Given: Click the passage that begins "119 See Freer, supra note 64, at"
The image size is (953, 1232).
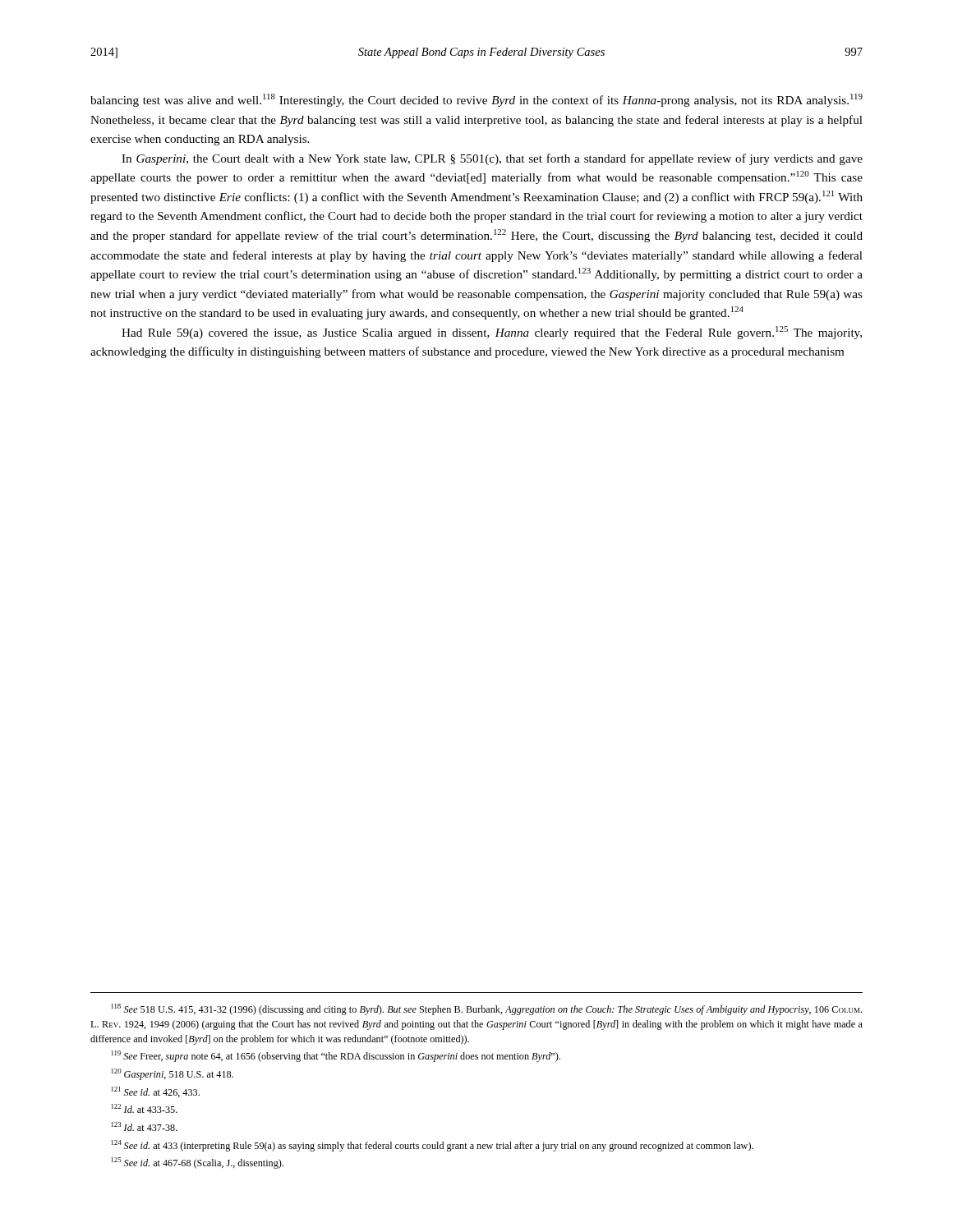Looking at the screenshot, I should click(x=336, y=1056).
